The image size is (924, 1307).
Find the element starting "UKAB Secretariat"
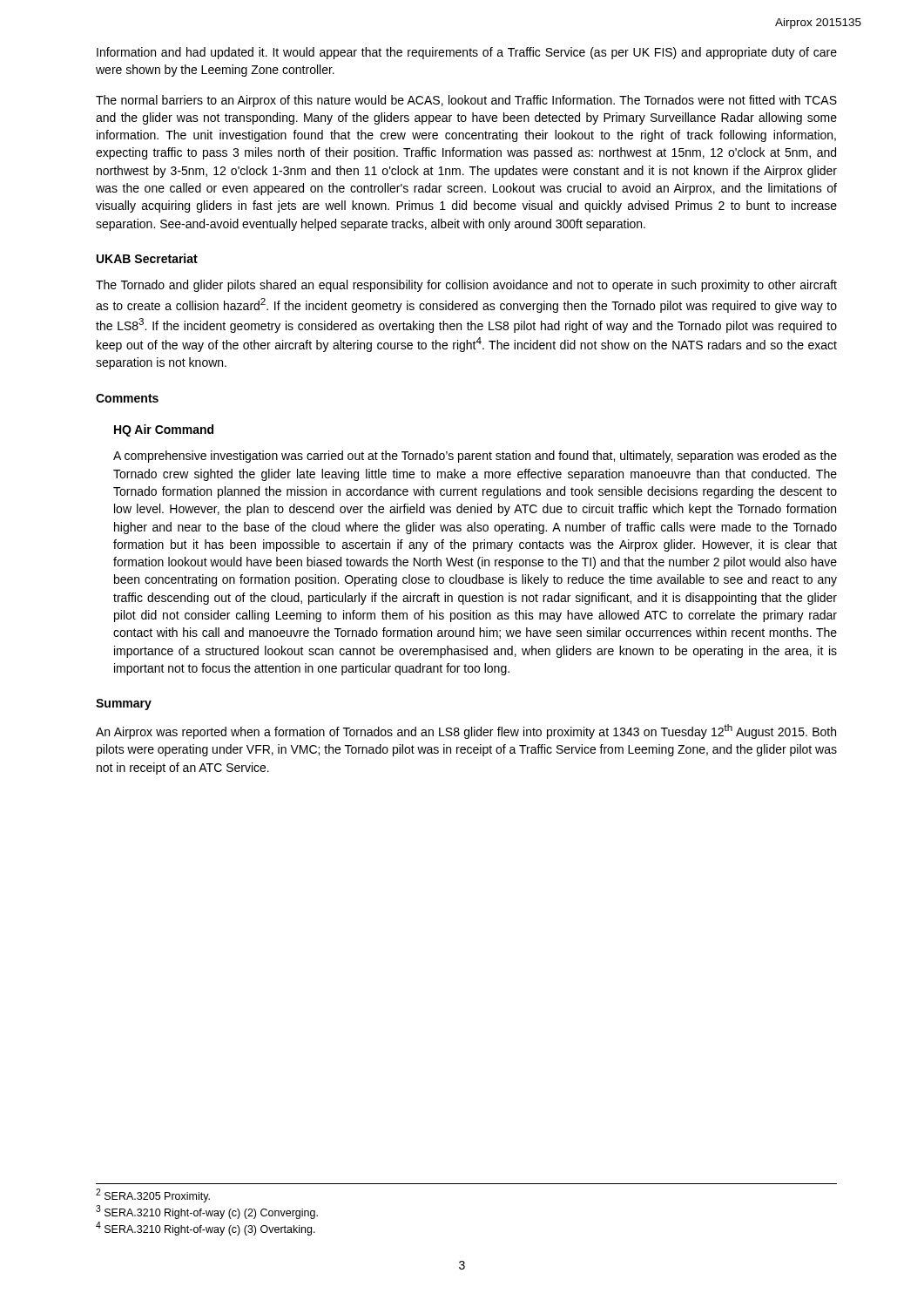147,259
